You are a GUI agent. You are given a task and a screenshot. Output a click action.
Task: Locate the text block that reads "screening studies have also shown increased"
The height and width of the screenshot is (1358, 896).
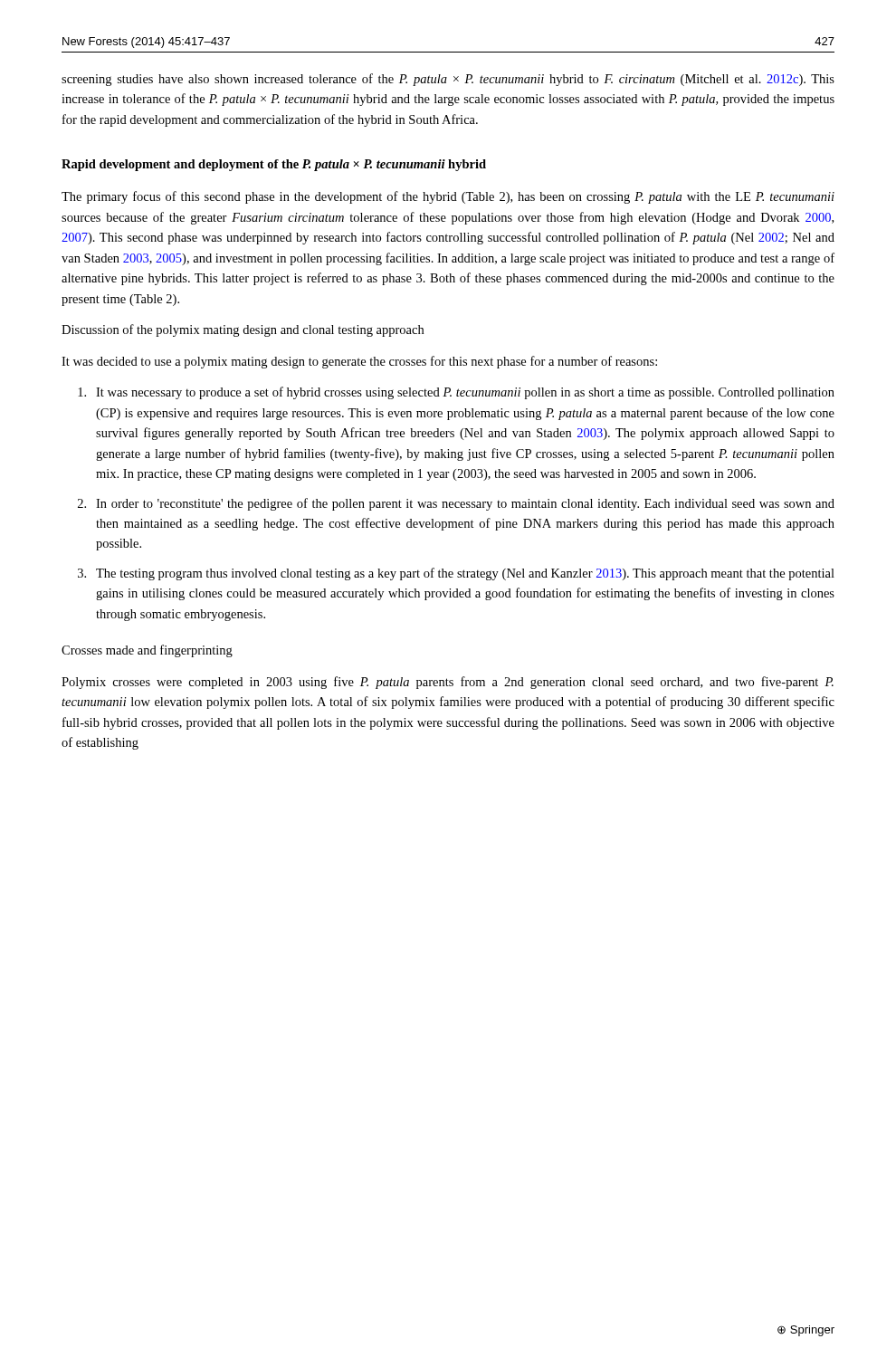click(x=448, y=99)
